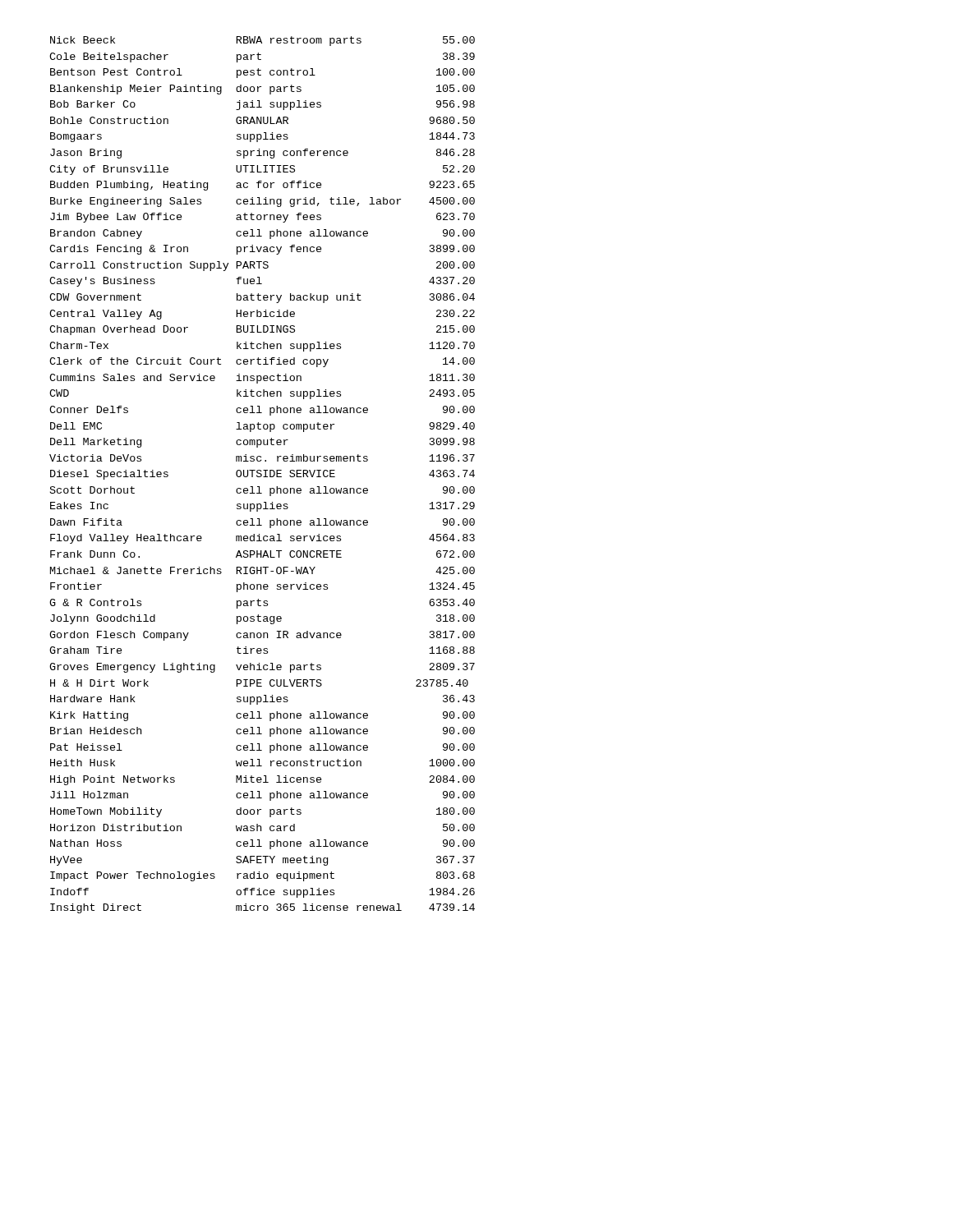Find the table that mentions "Nick Beeck RBWA"
This screenshot has height=1232, width=953.
pos(476,475)
